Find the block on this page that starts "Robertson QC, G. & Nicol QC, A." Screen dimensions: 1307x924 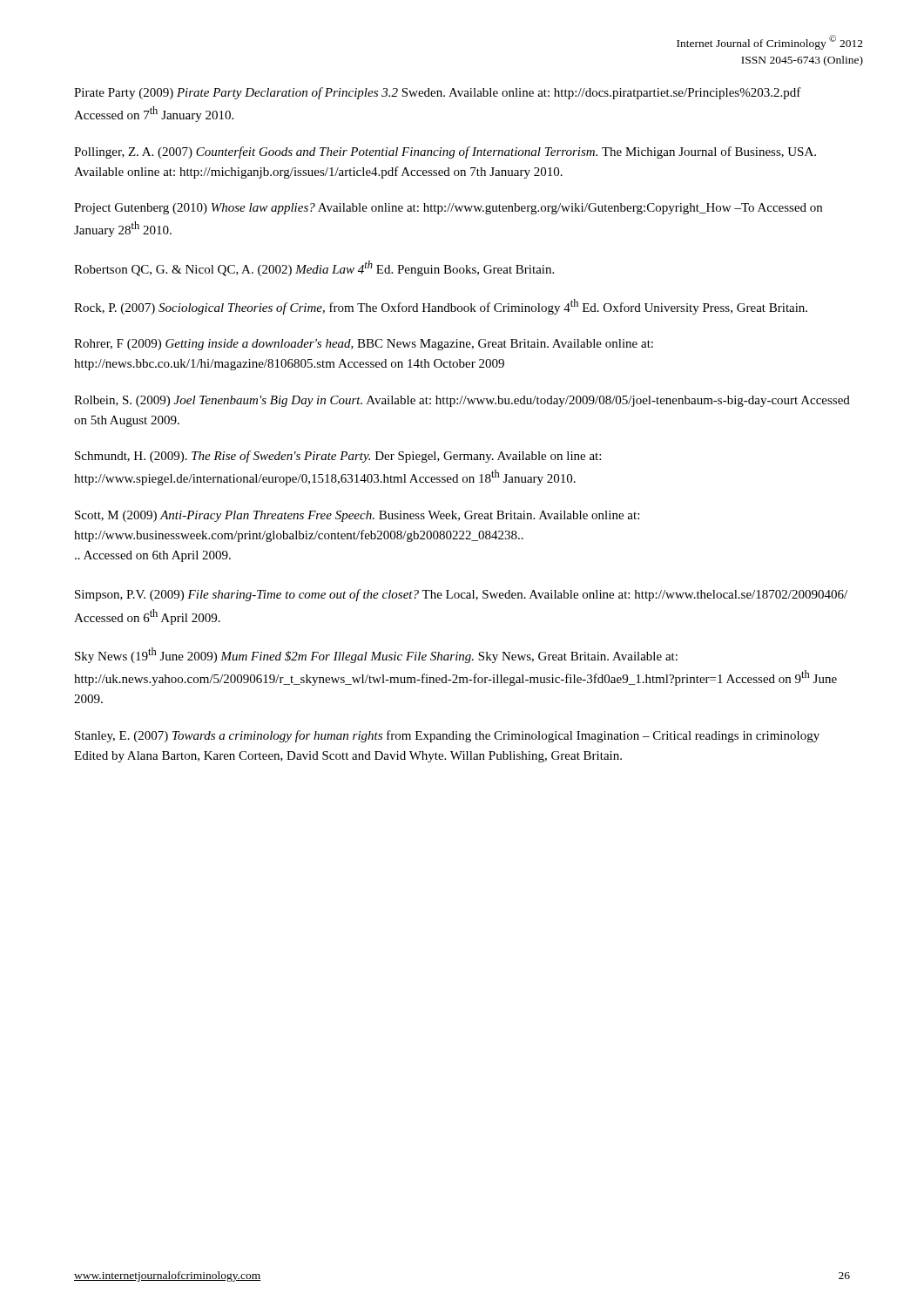click(314, 267)
